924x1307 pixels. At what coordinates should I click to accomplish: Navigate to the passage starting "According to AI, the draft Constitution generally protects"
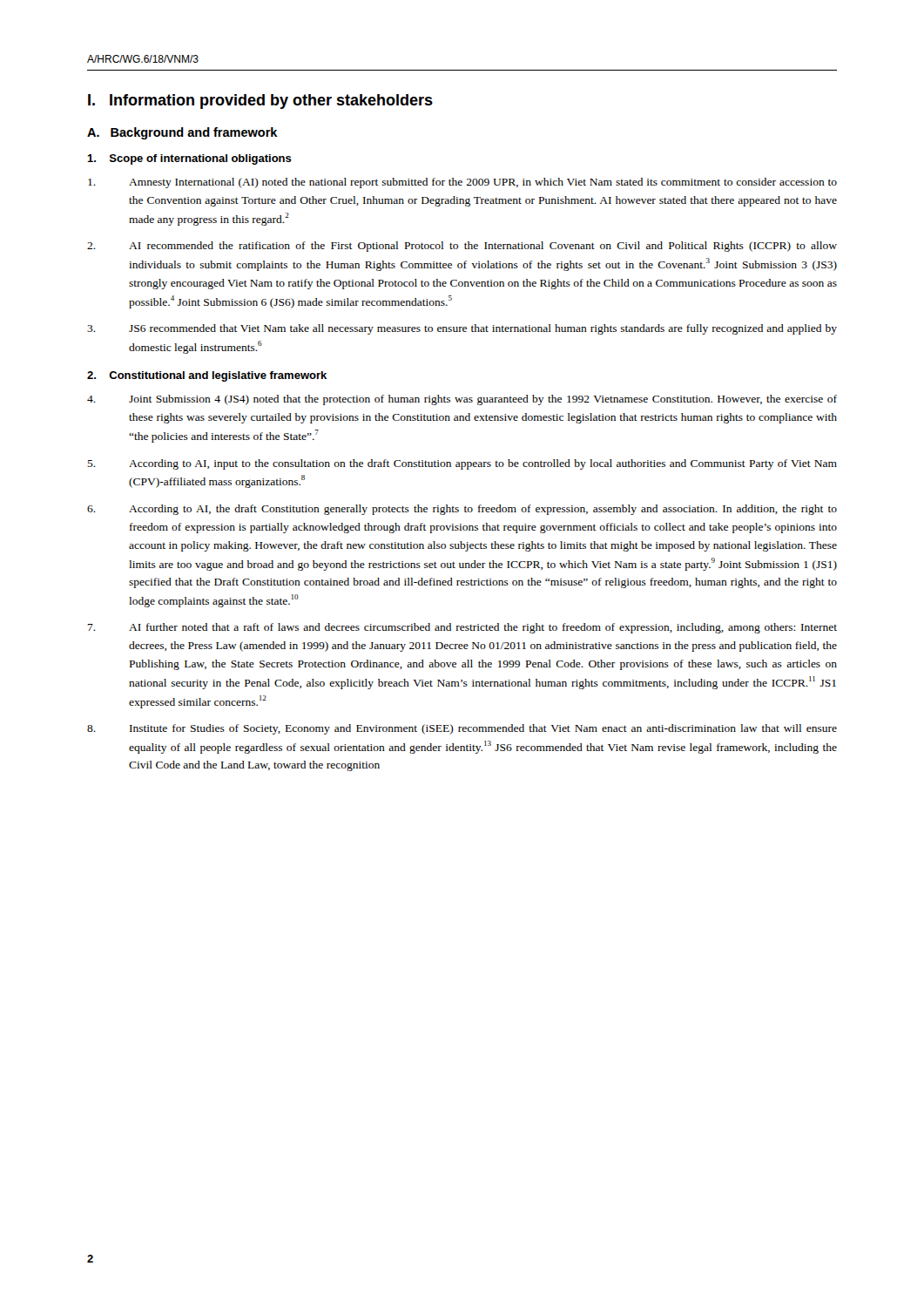[x=462, y=555]
